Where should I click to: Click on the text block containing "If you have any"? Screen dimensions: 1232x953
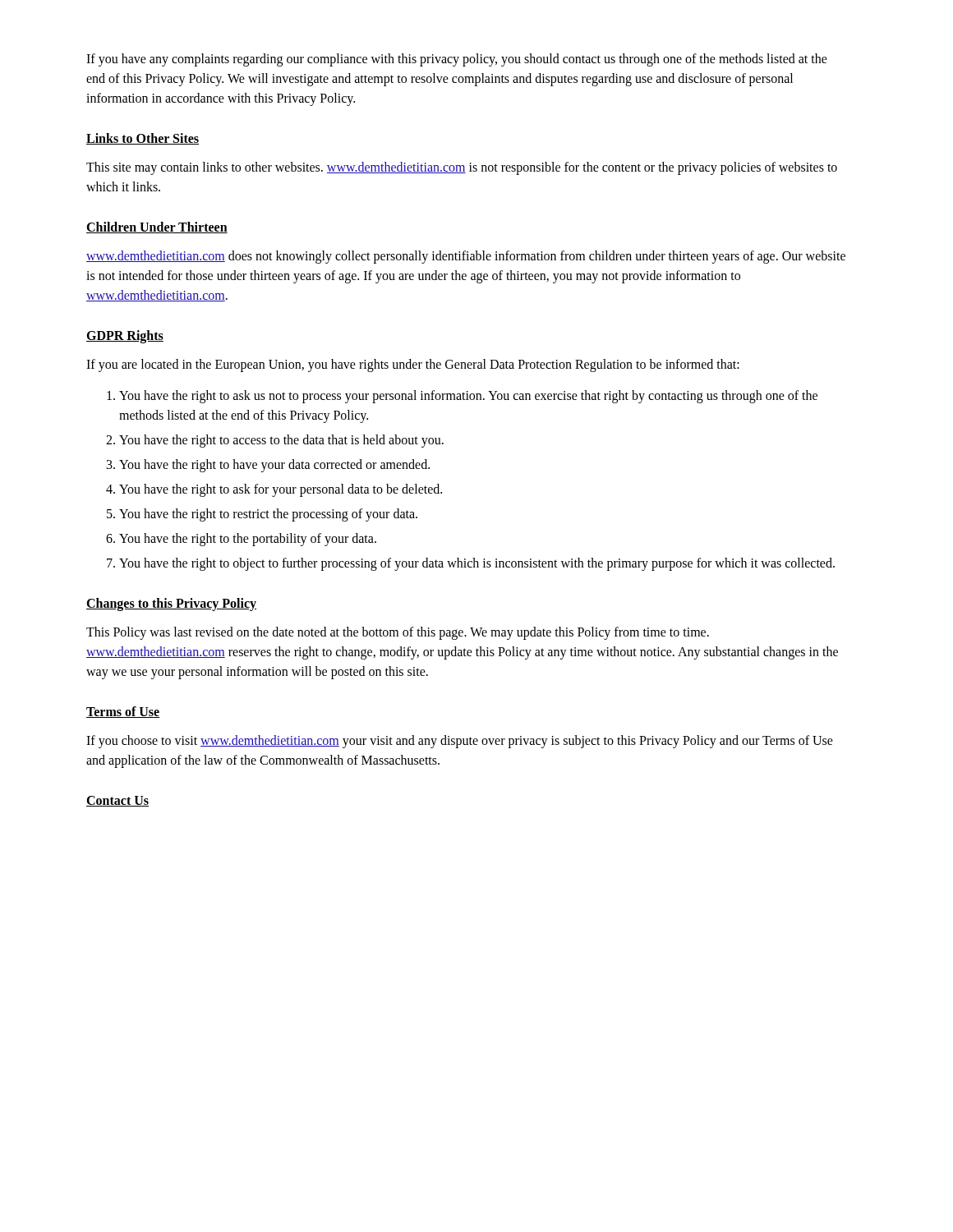pos(457,78)
